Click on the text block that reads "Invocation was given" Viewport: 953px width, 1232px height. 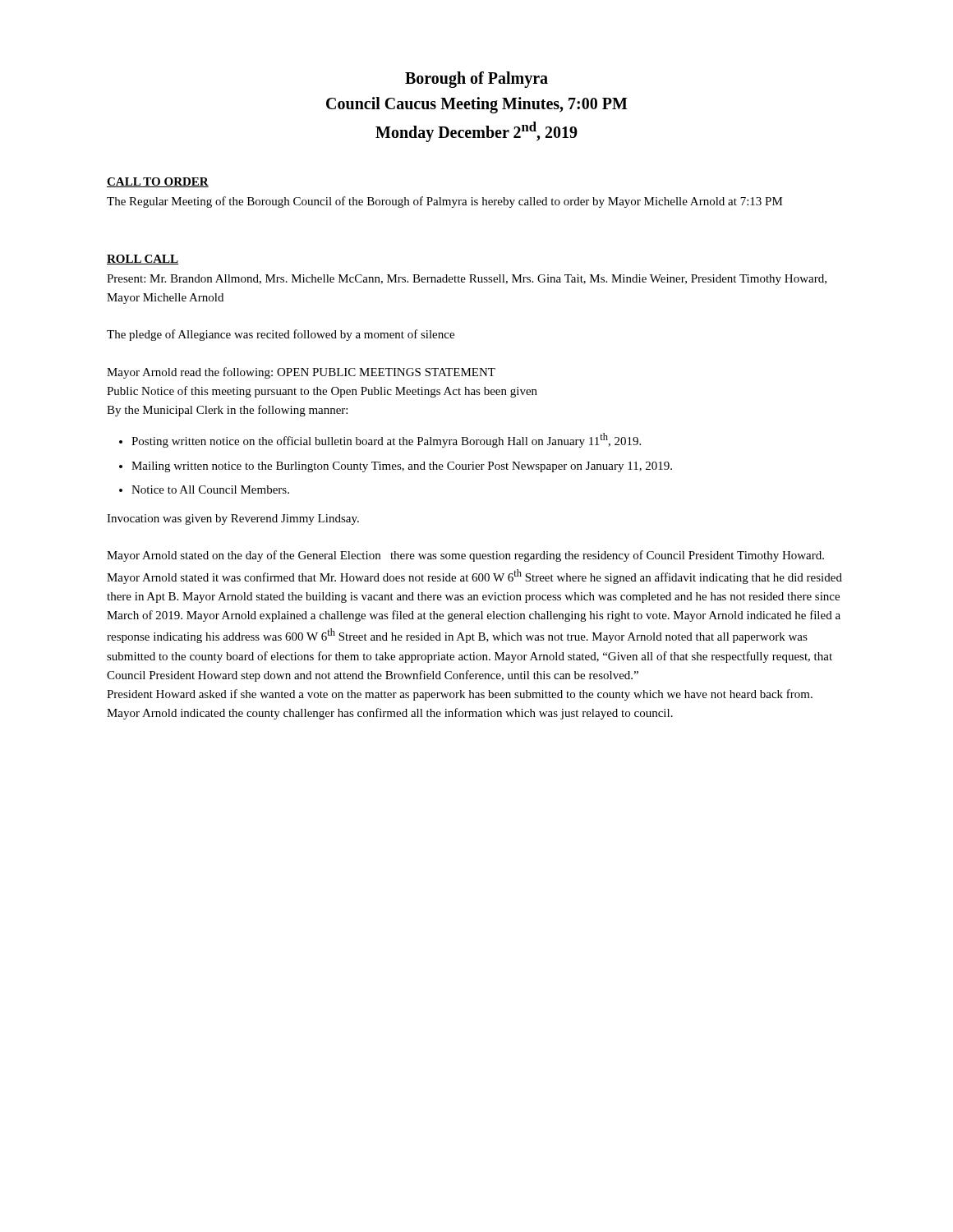coord(233,518)
